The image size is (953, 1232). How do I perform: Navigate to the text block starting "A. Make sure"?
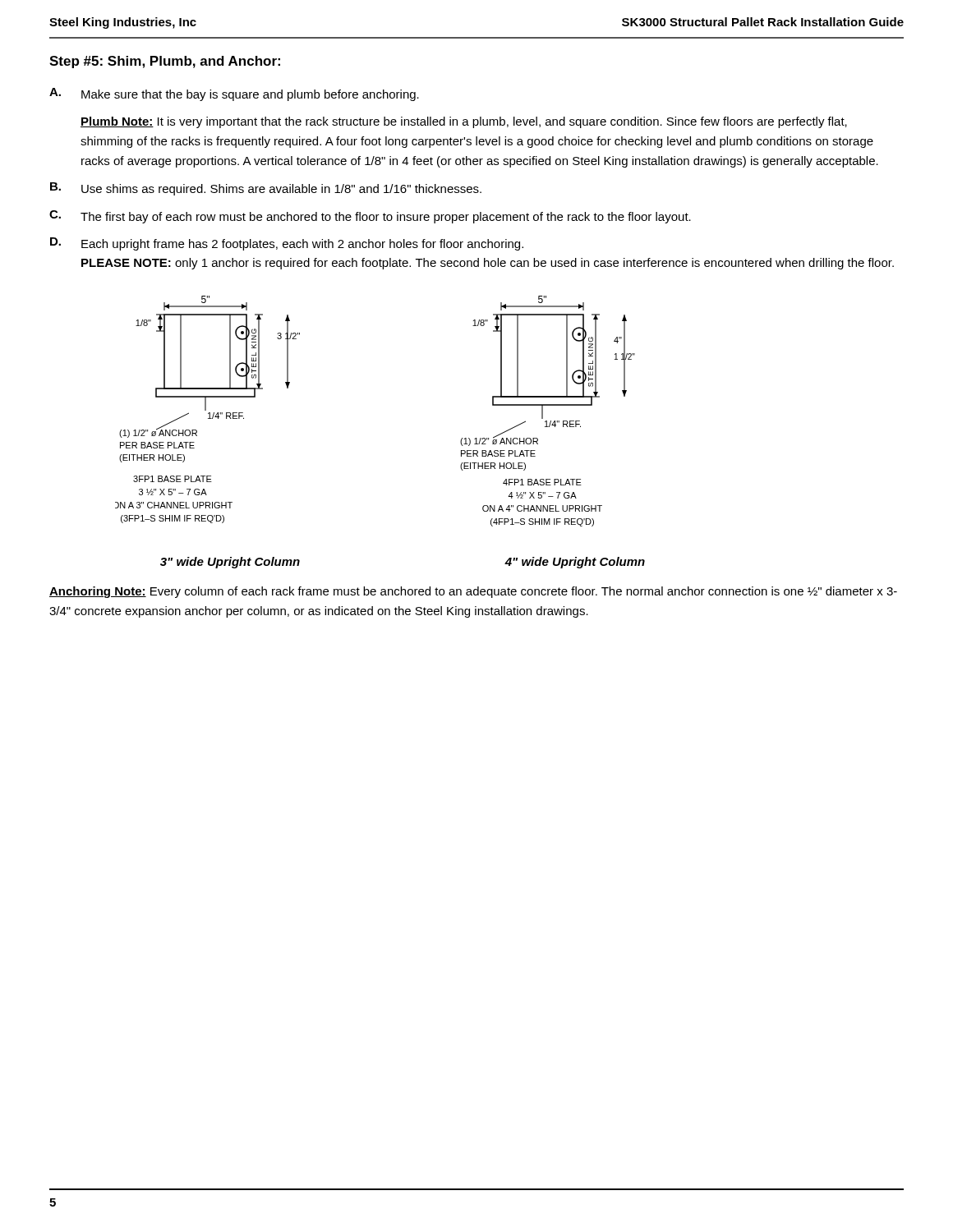point(476,128)
